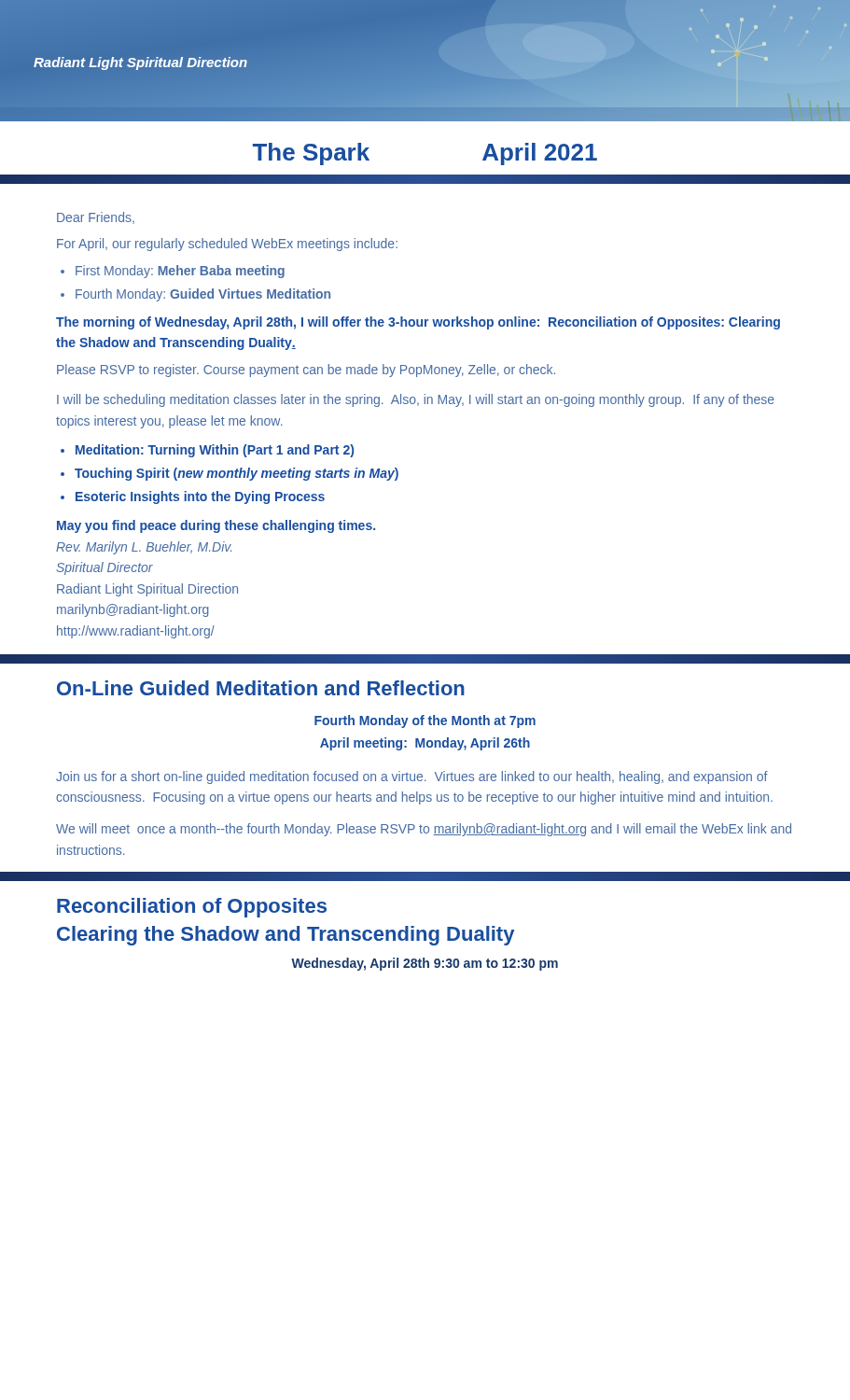Point to the text starting "May you find peace during these challenging times."

click(x=216, y=526)
